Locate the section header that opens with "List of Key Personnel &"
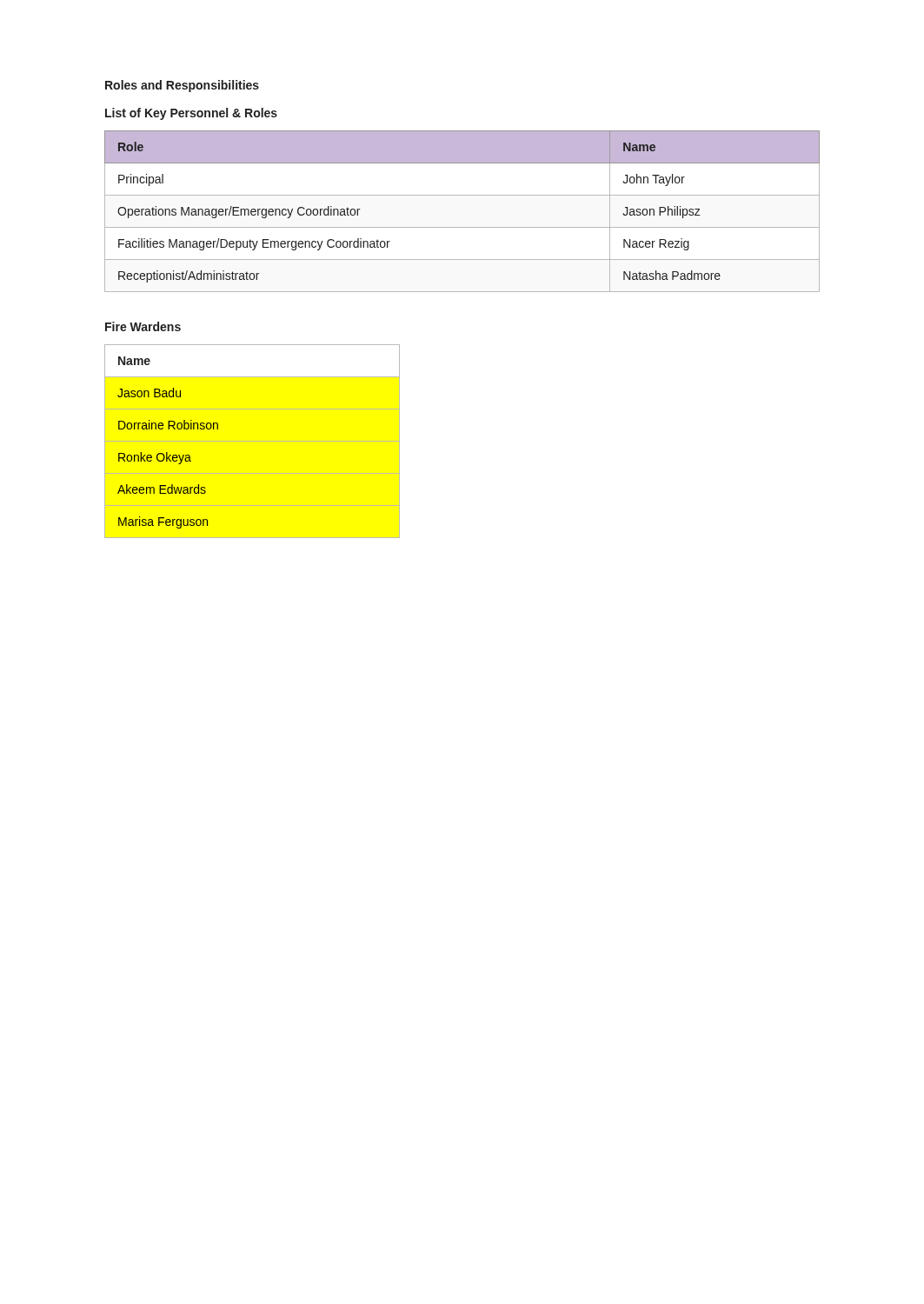The width and height of the screenshot is (924, 1304). pos(191,113)
